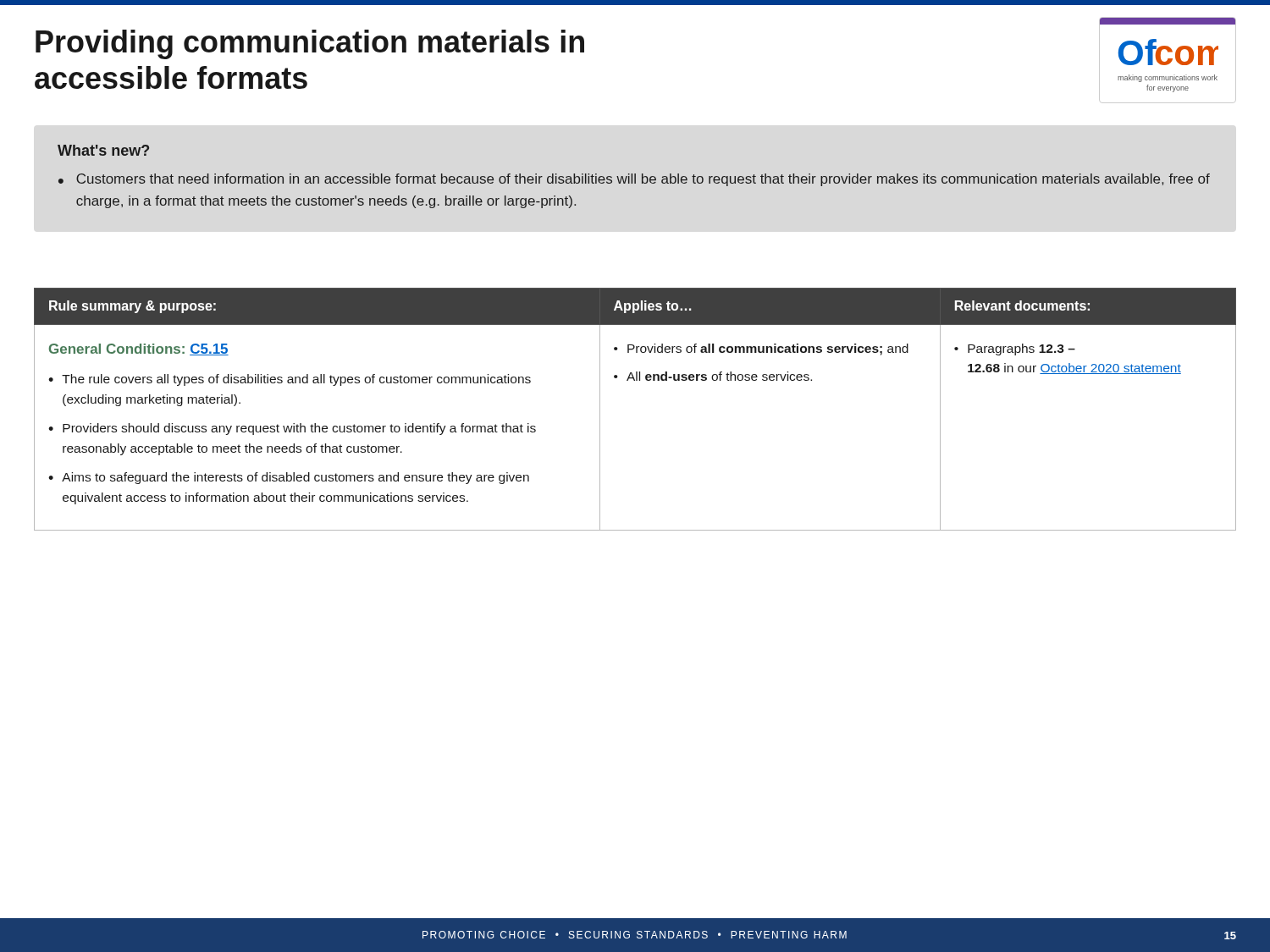Image resolution: width=1270 pixels, height=952 pixels.
Task: Select the title that reads "Providing communication materials in"
Action: click(x=364, y=60)
